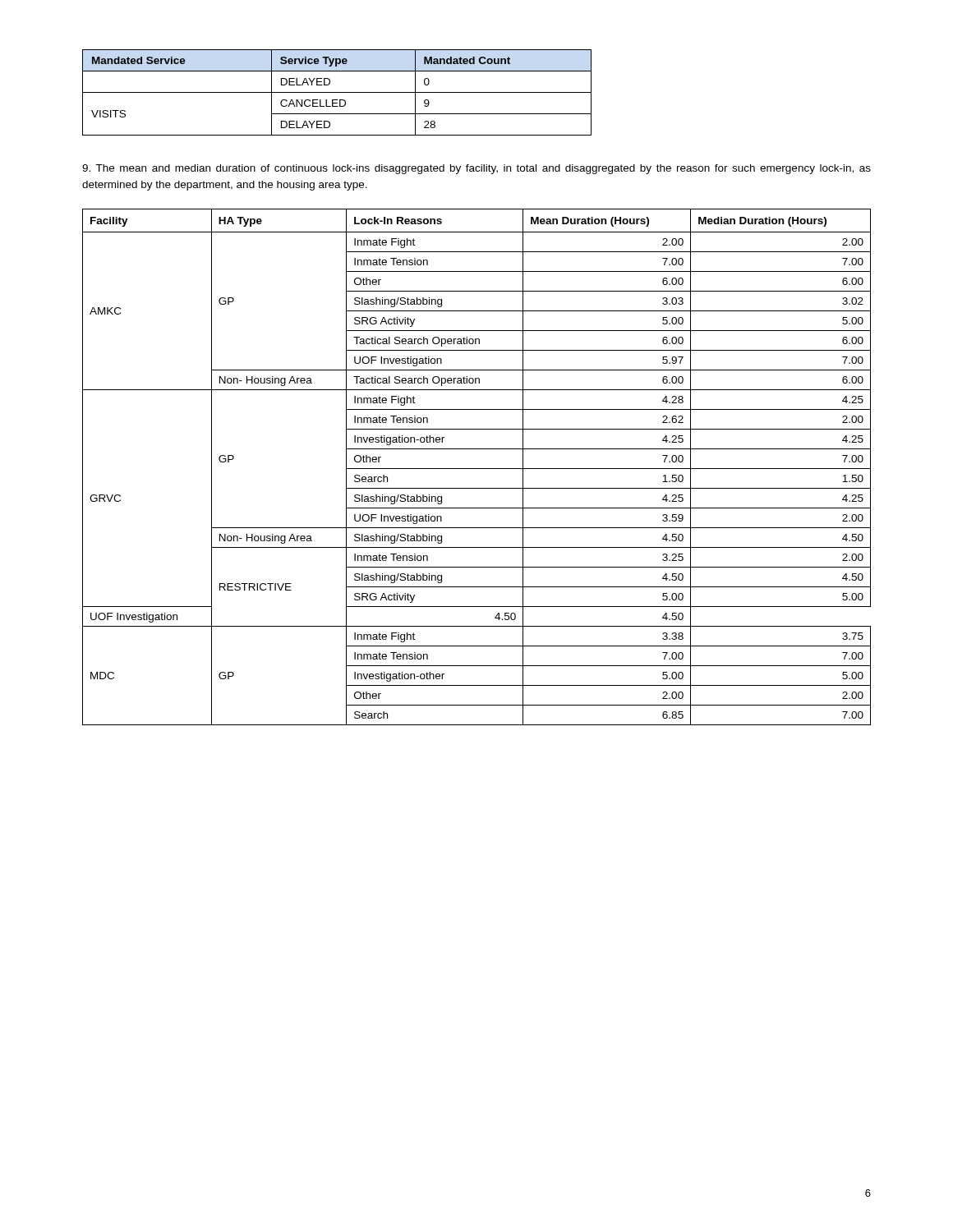The height and width of the screenshot is (1232, 953).
Task: Click on the table containing "Mandated Service"
Action: pyautogui.click(x=476, y=92)
